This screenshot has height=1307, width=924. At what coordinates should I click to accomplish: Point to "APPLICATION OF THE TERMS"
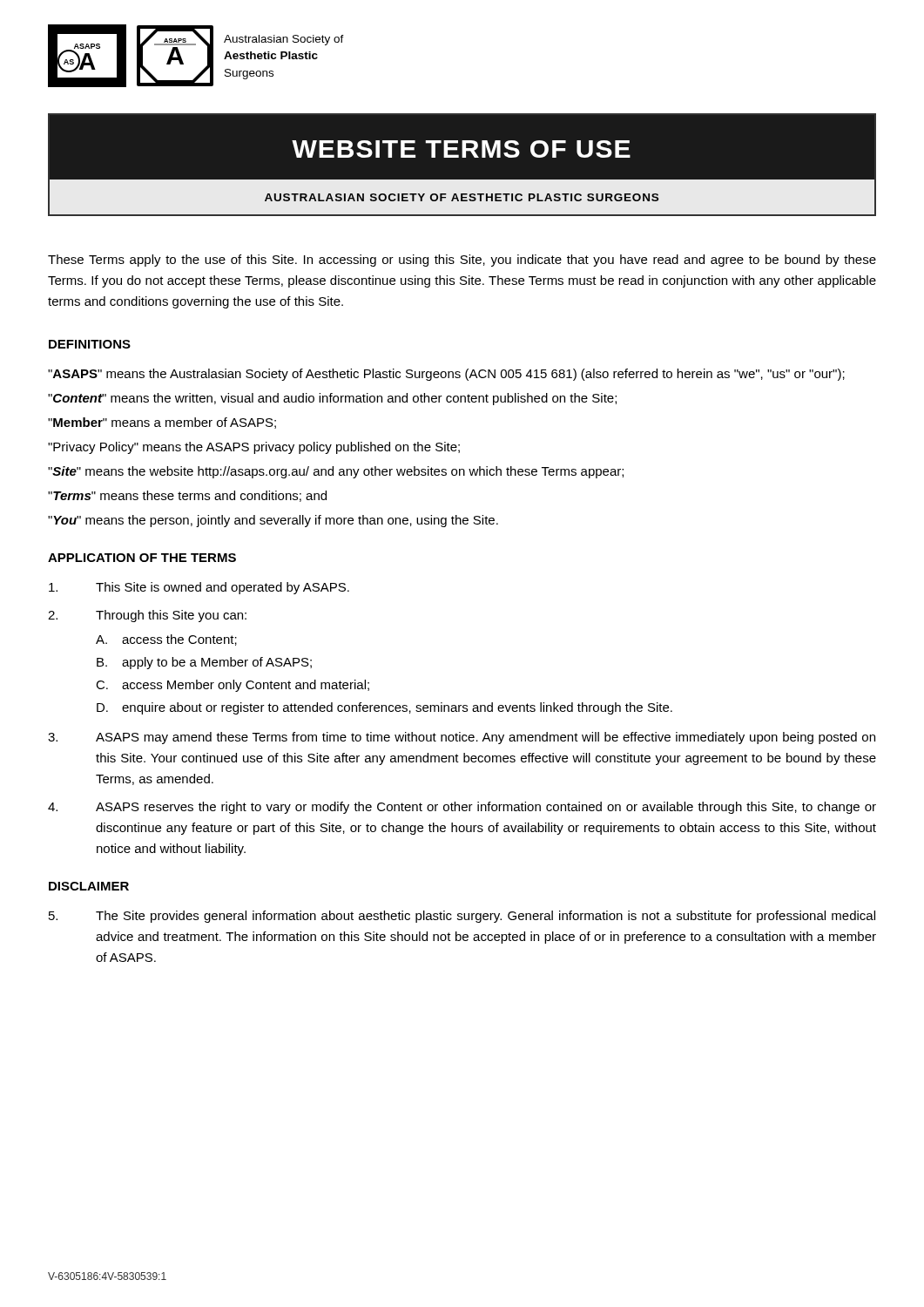point(142,557)
